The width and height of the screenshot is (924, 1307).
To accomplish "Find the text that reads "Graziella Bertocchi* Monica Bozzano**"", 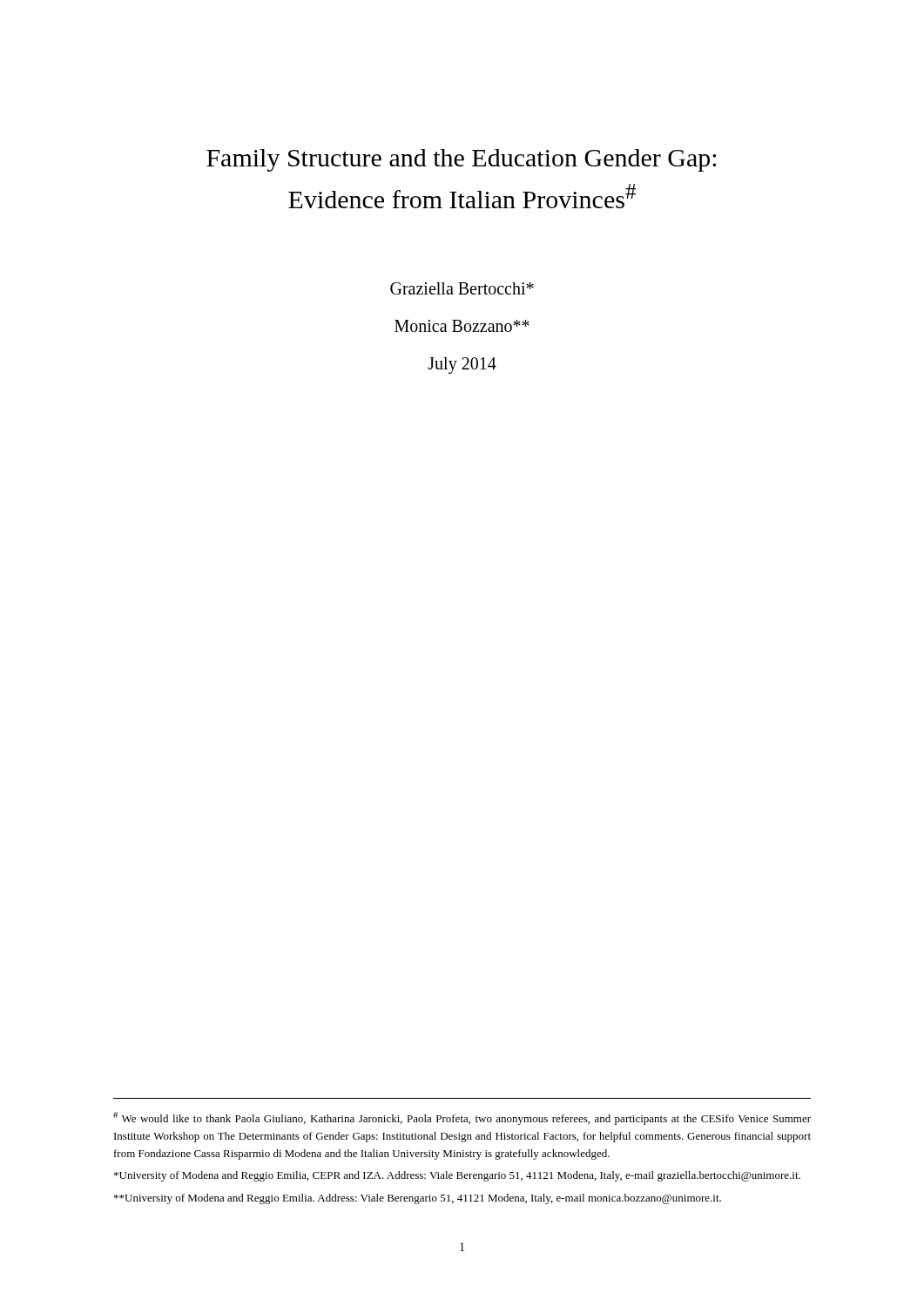I will tap(462, 308).
